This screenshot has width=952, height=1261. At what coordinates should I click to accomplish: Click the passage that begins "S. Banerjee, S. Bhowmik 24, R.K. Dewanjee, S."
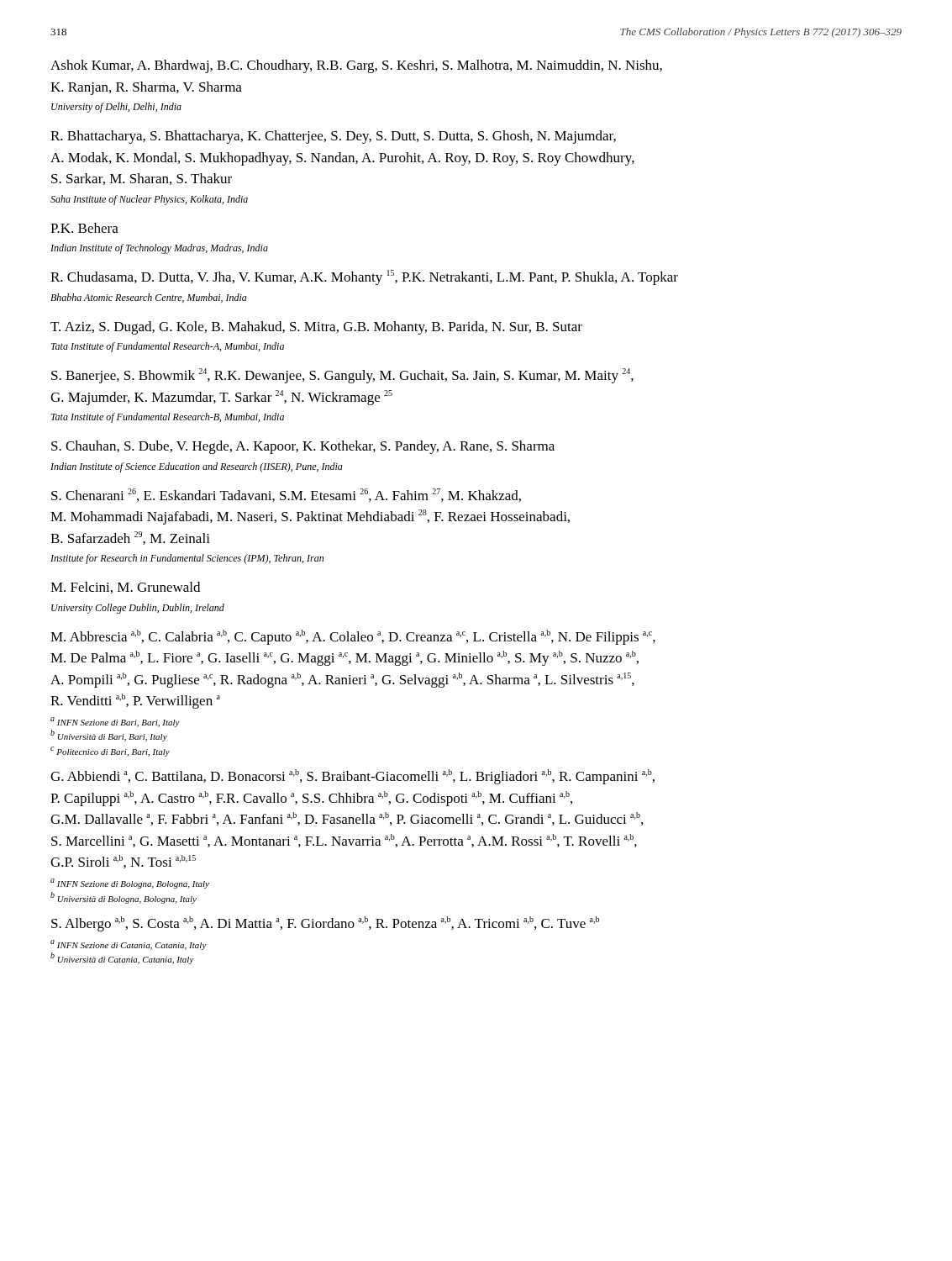point(342,386)
